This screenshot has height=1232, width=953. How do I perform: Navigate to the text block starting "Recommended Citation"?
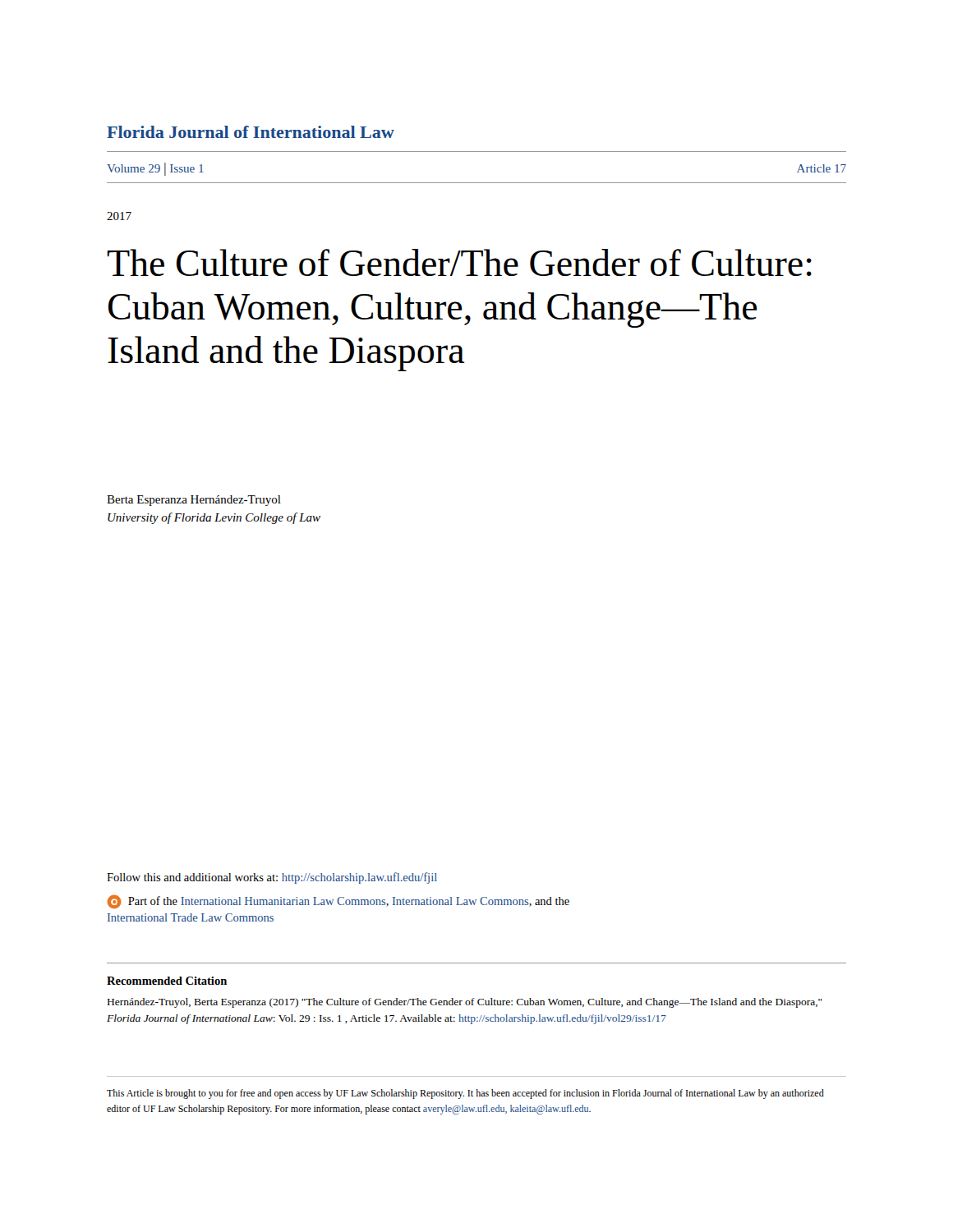click(167, 981)
